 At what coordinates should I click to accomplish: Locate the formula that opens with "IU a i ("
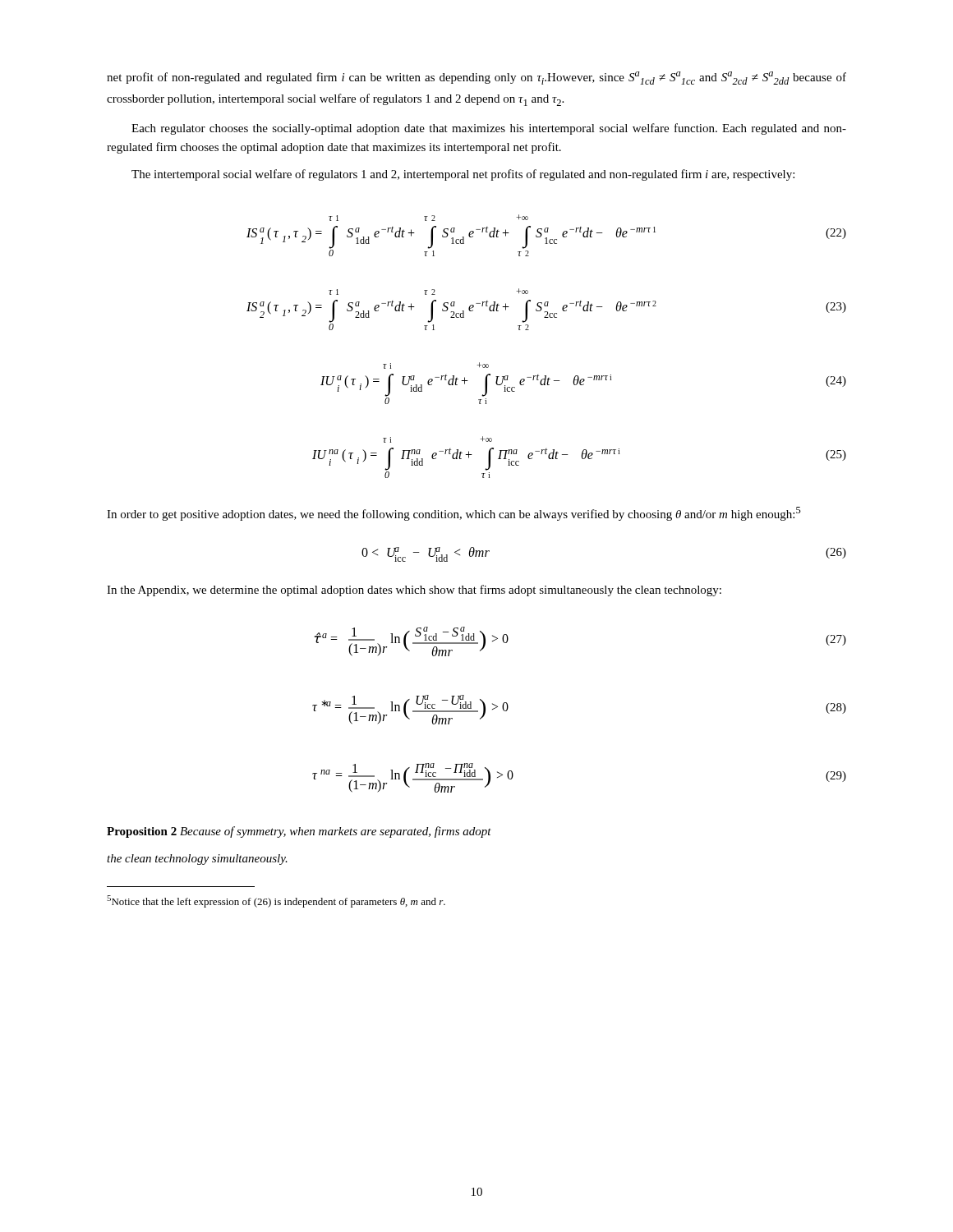point(476,380)
